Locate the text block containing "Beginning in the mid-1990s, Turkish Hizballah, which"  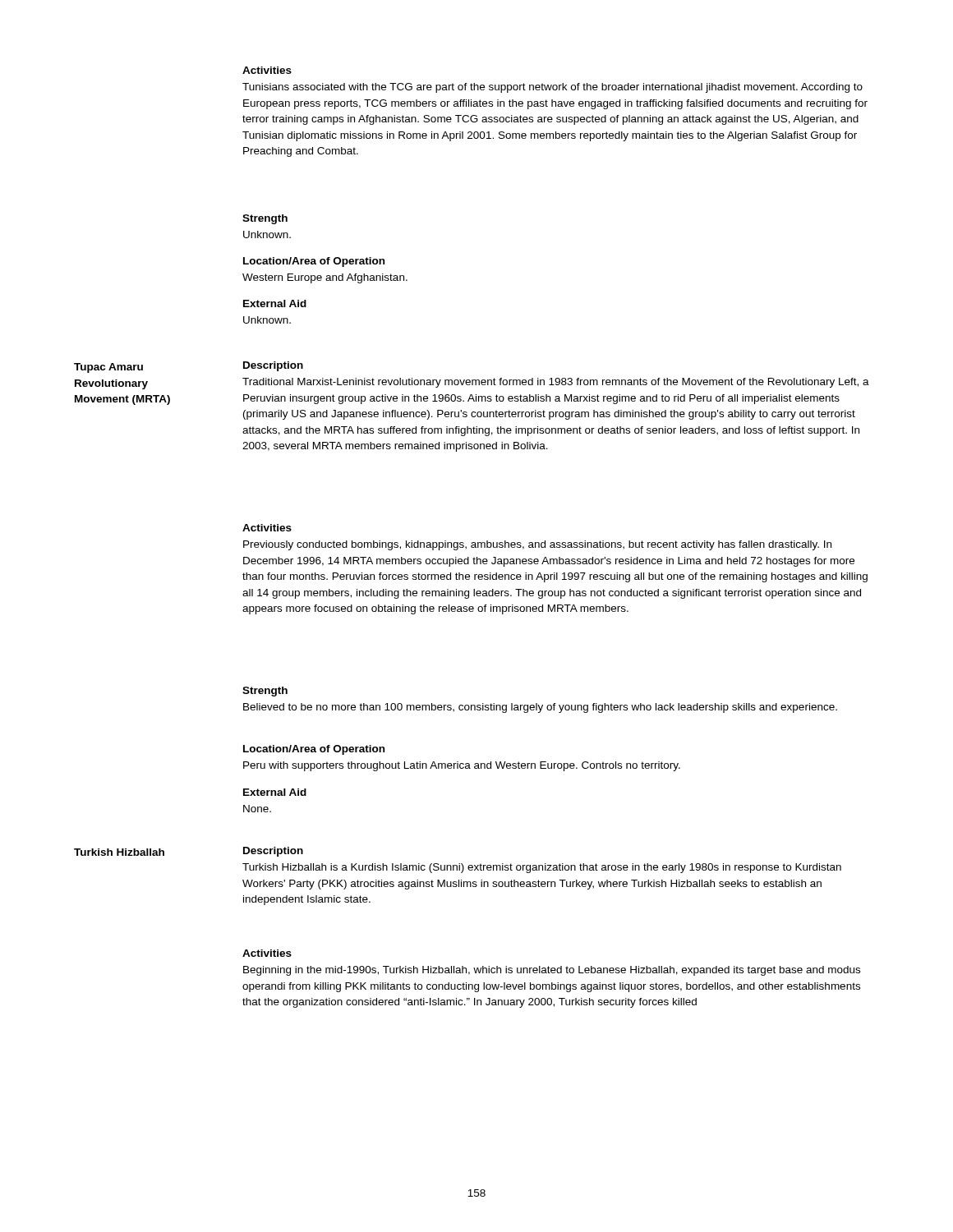click(x=552, y=986)
